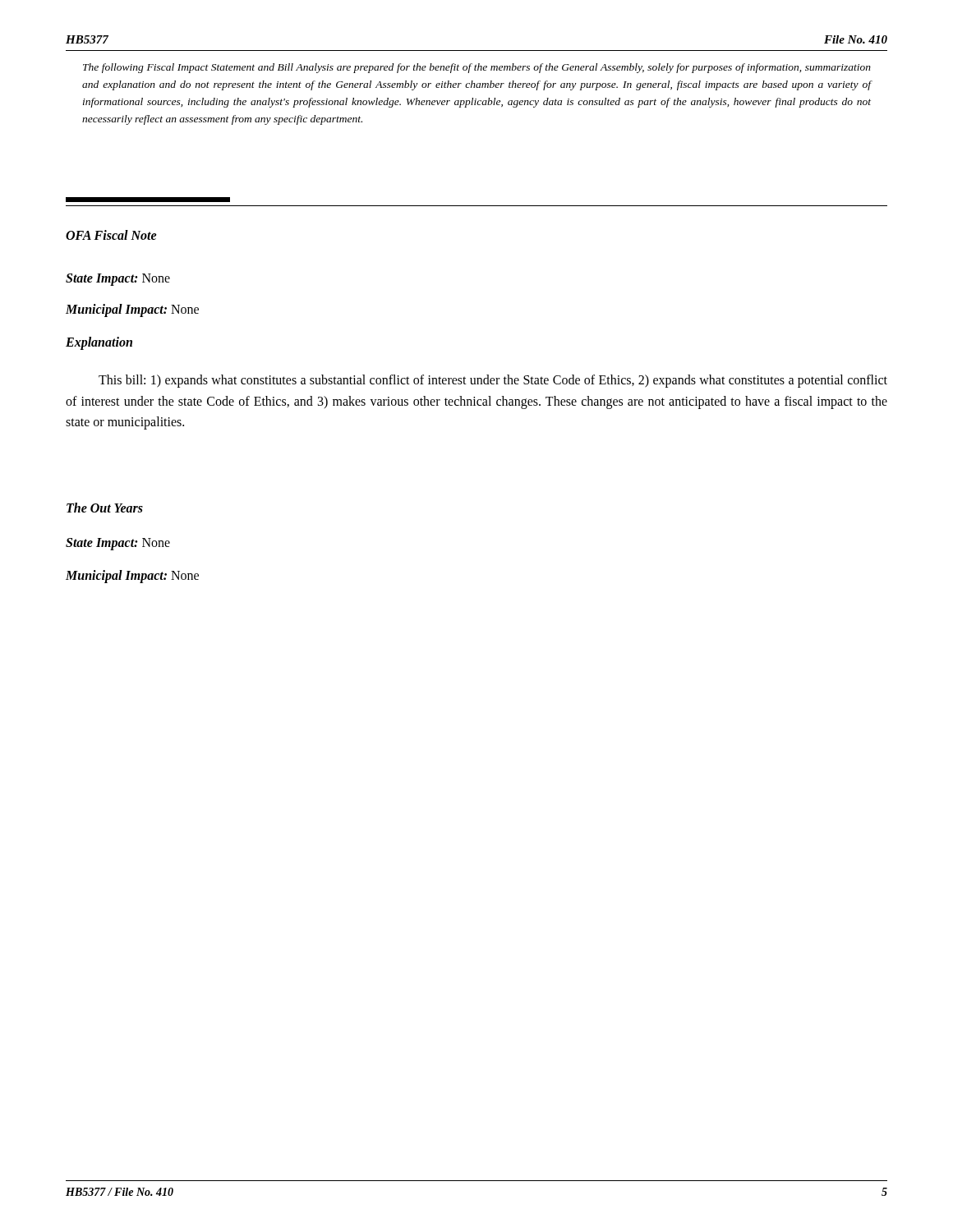This screenshot has width=953, height=1232.
Task: Find "OFA Fiscal Note" on this page
Action: [111, 235]
